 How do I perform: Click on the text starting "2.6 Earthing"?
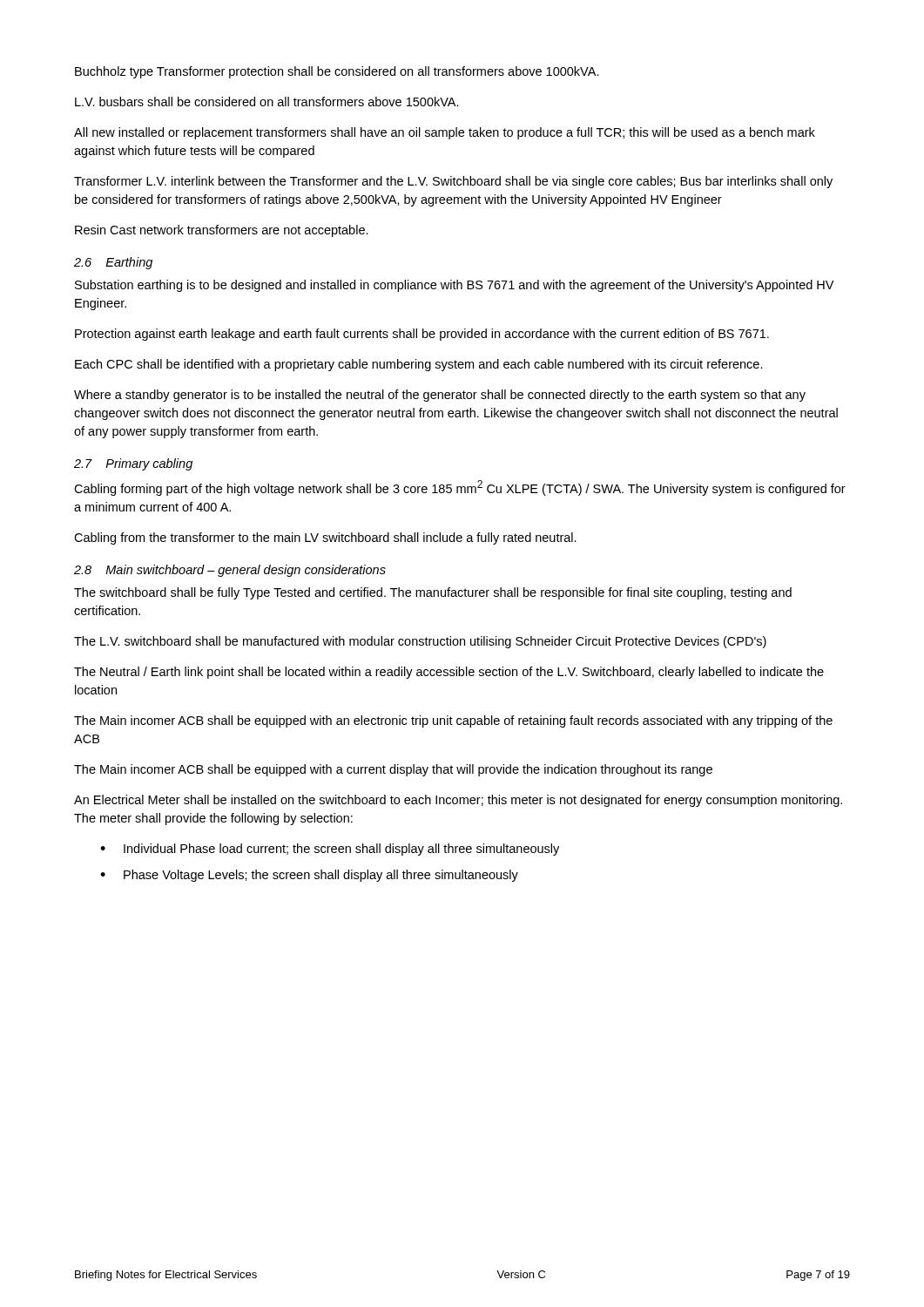click(x=113, y=262)
